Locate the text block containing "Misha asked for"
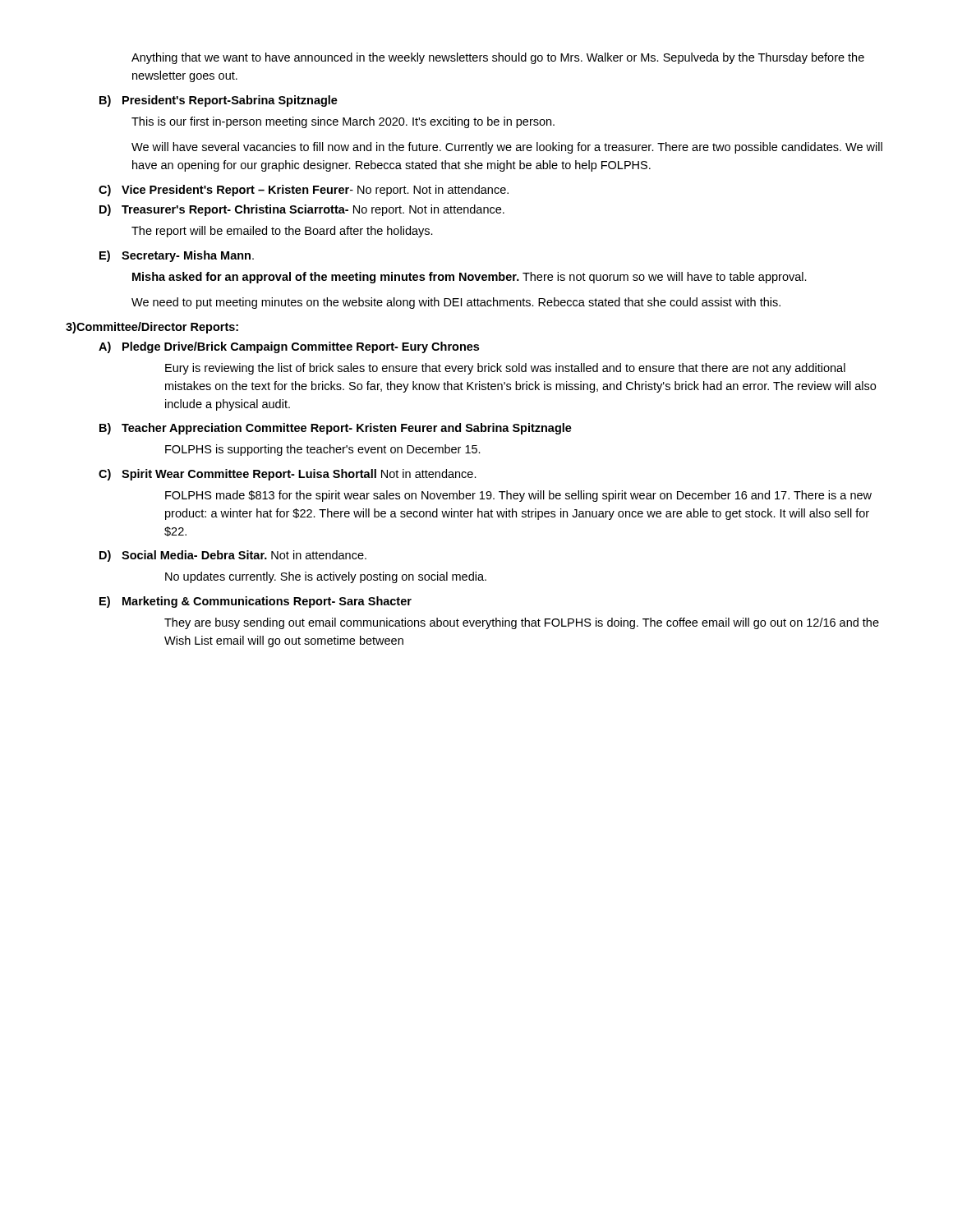The image size is (953, 1232). pos(469,276)
